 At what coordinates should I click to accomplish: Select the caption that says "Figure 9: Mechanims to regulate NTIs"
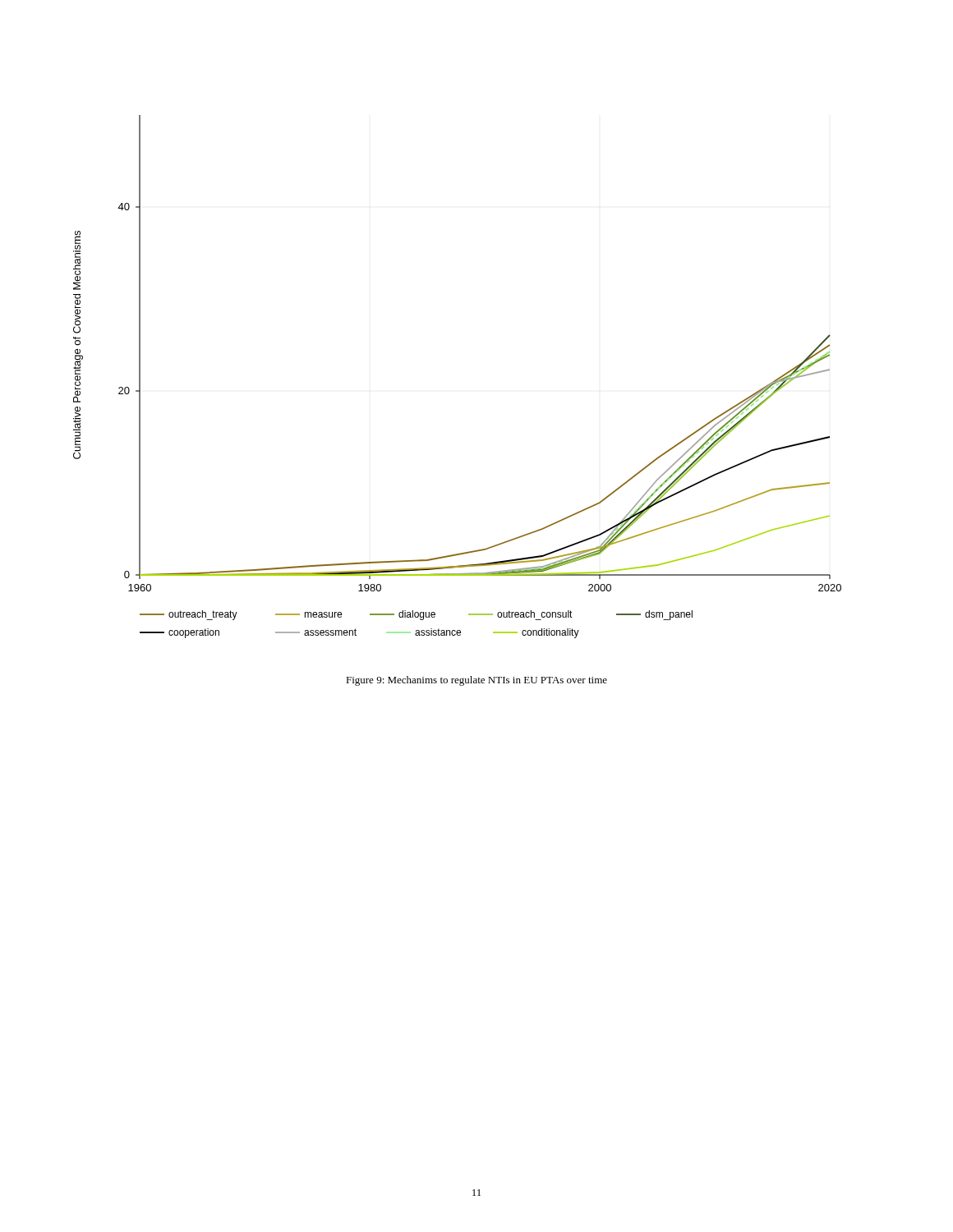coord(476,680)
